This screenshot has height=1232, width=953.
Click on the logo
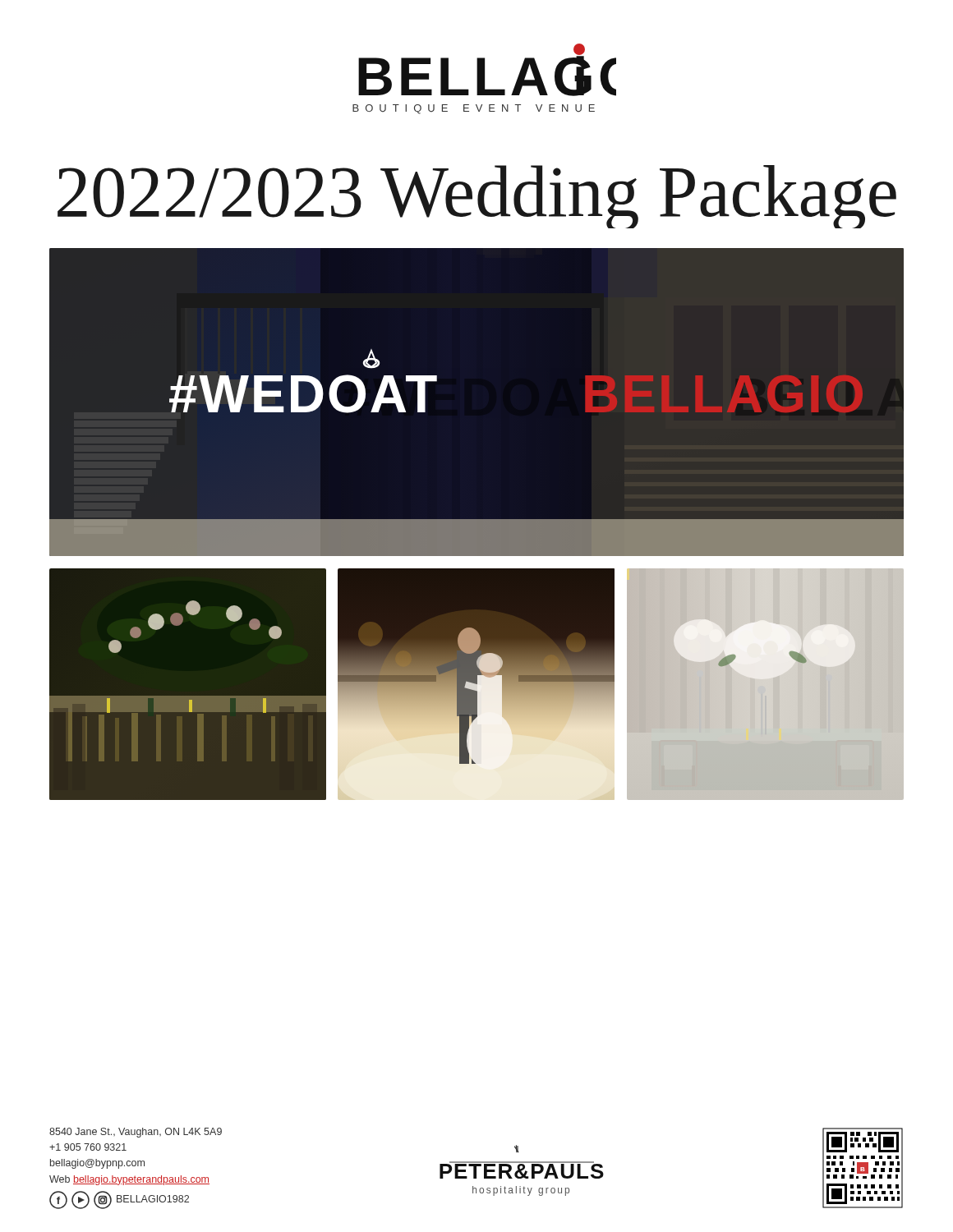pos(476,82)
